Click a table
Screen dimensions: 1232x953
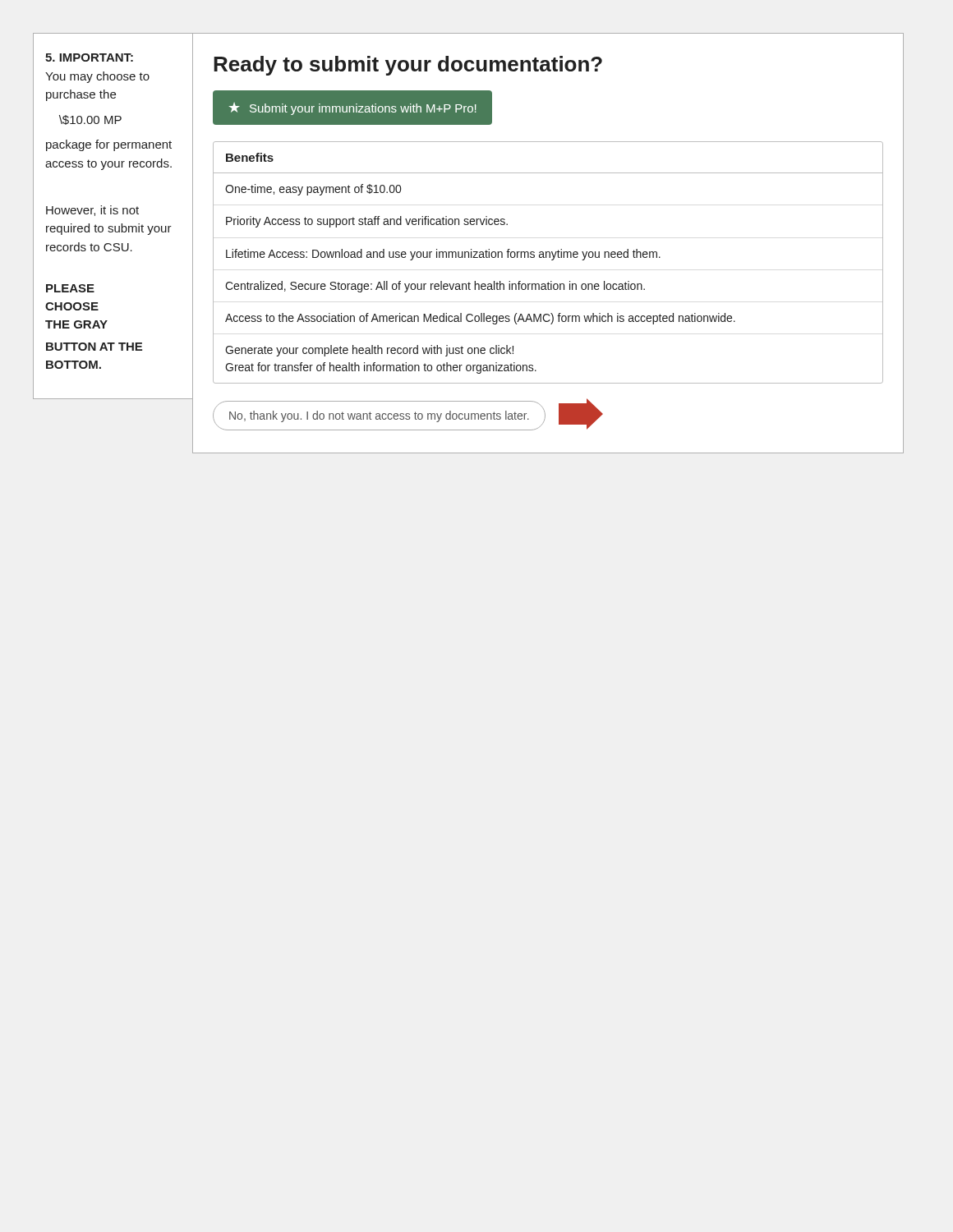[x=548, y=262]
